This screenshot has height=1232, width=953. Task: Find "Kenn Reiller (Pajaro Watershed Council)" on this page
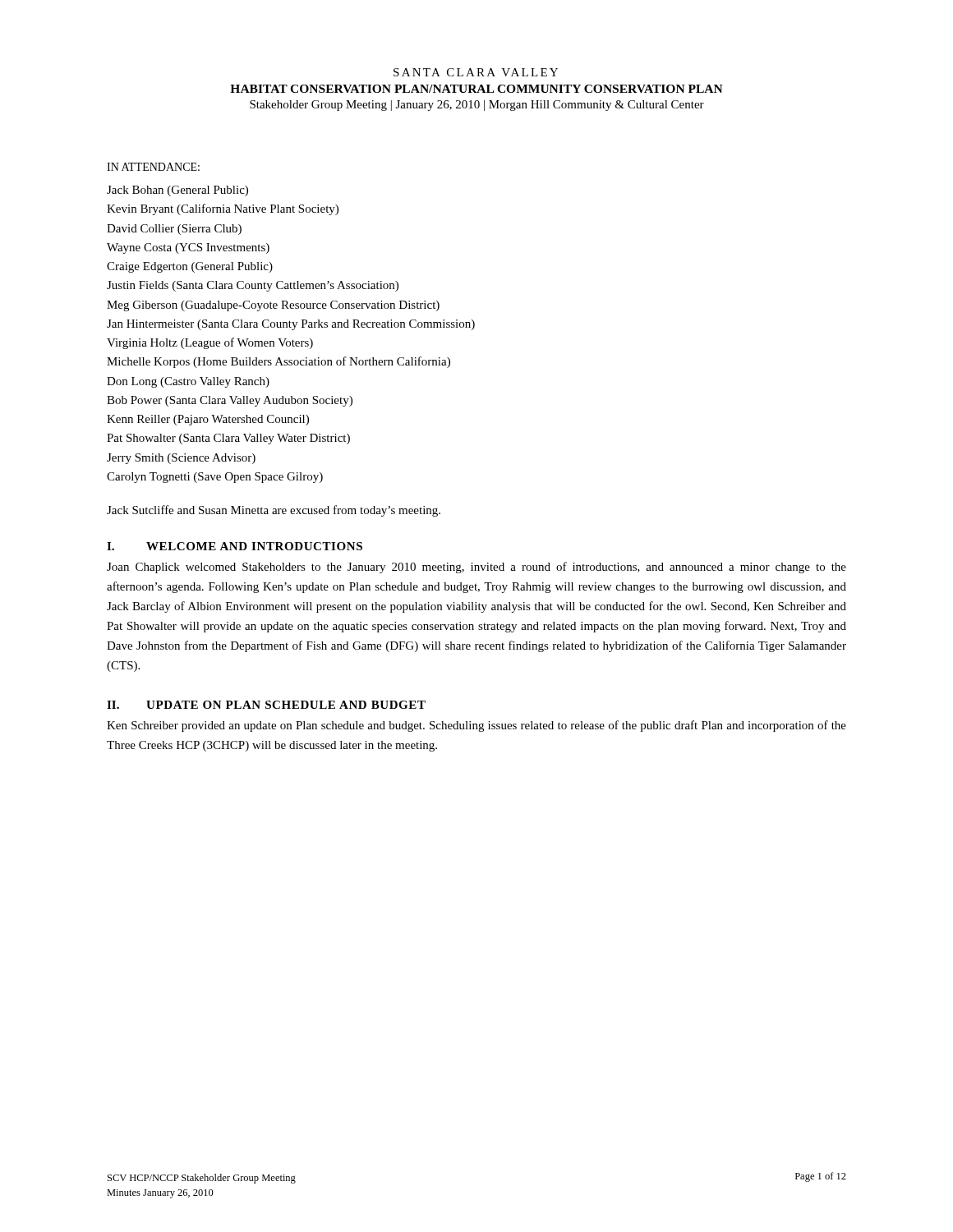coord(208,420)
